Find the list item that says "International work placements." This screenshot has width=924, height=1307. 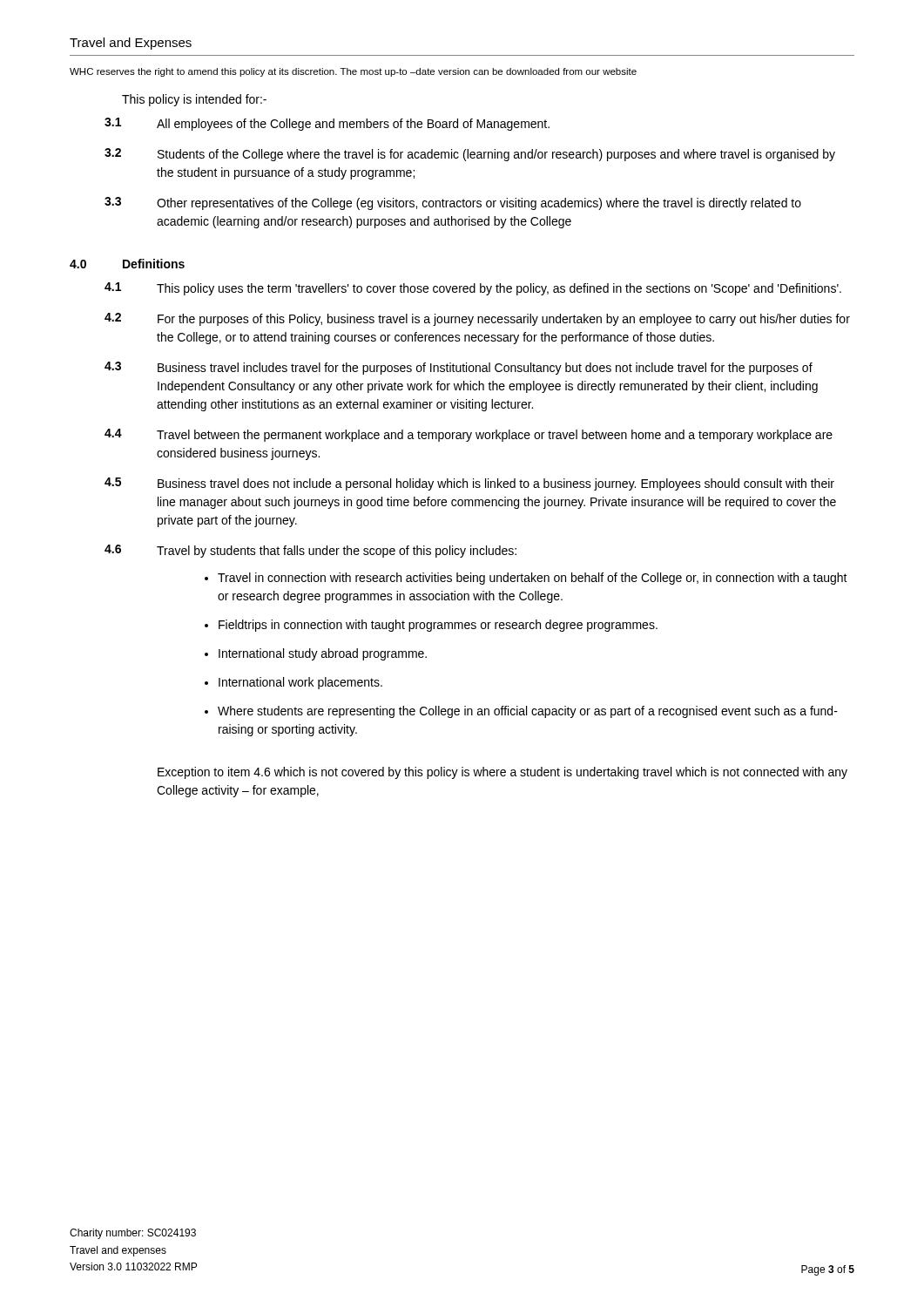[300, 682]
